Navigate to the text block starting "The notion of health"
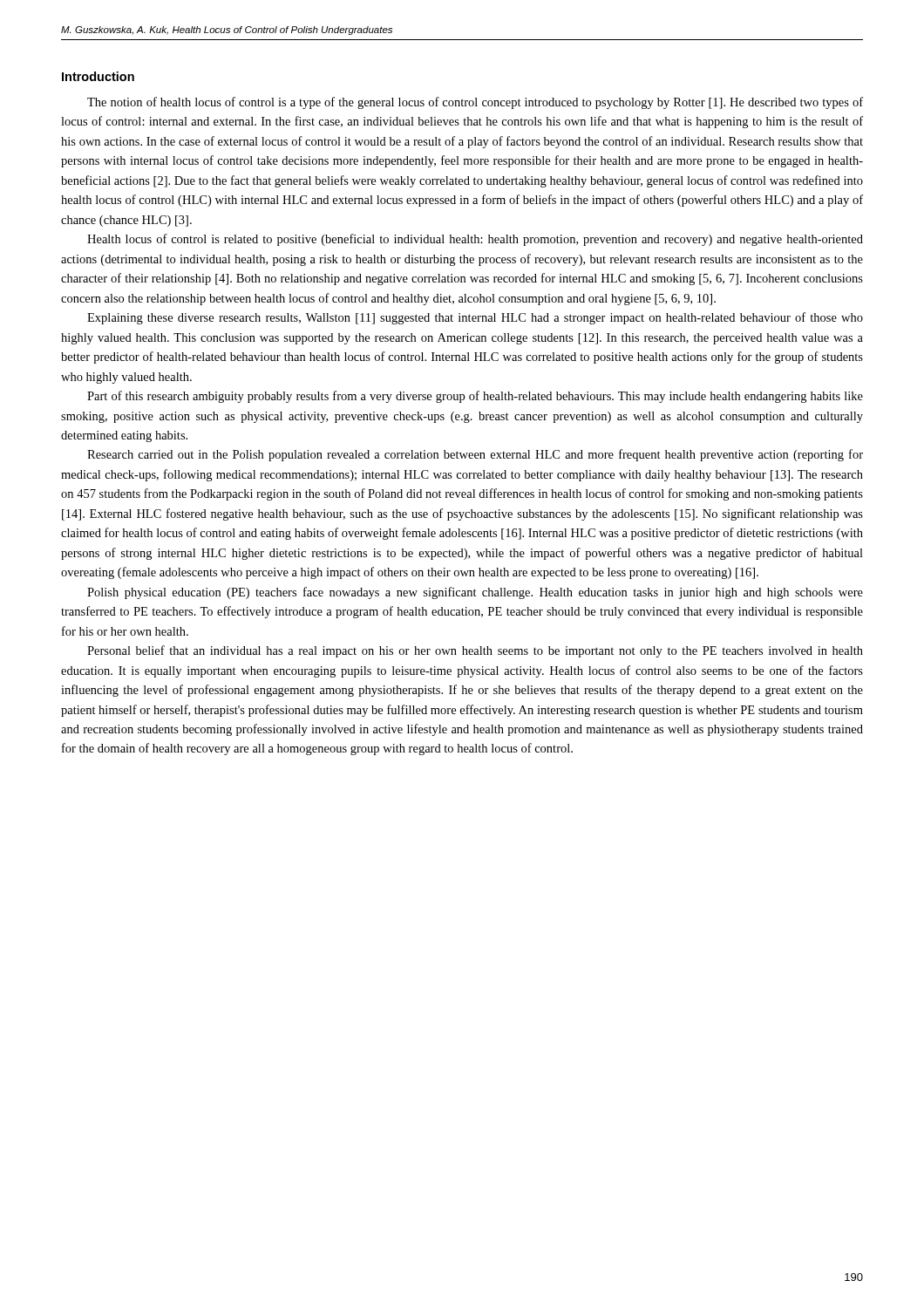924x1308 pixels. [462, 426]
